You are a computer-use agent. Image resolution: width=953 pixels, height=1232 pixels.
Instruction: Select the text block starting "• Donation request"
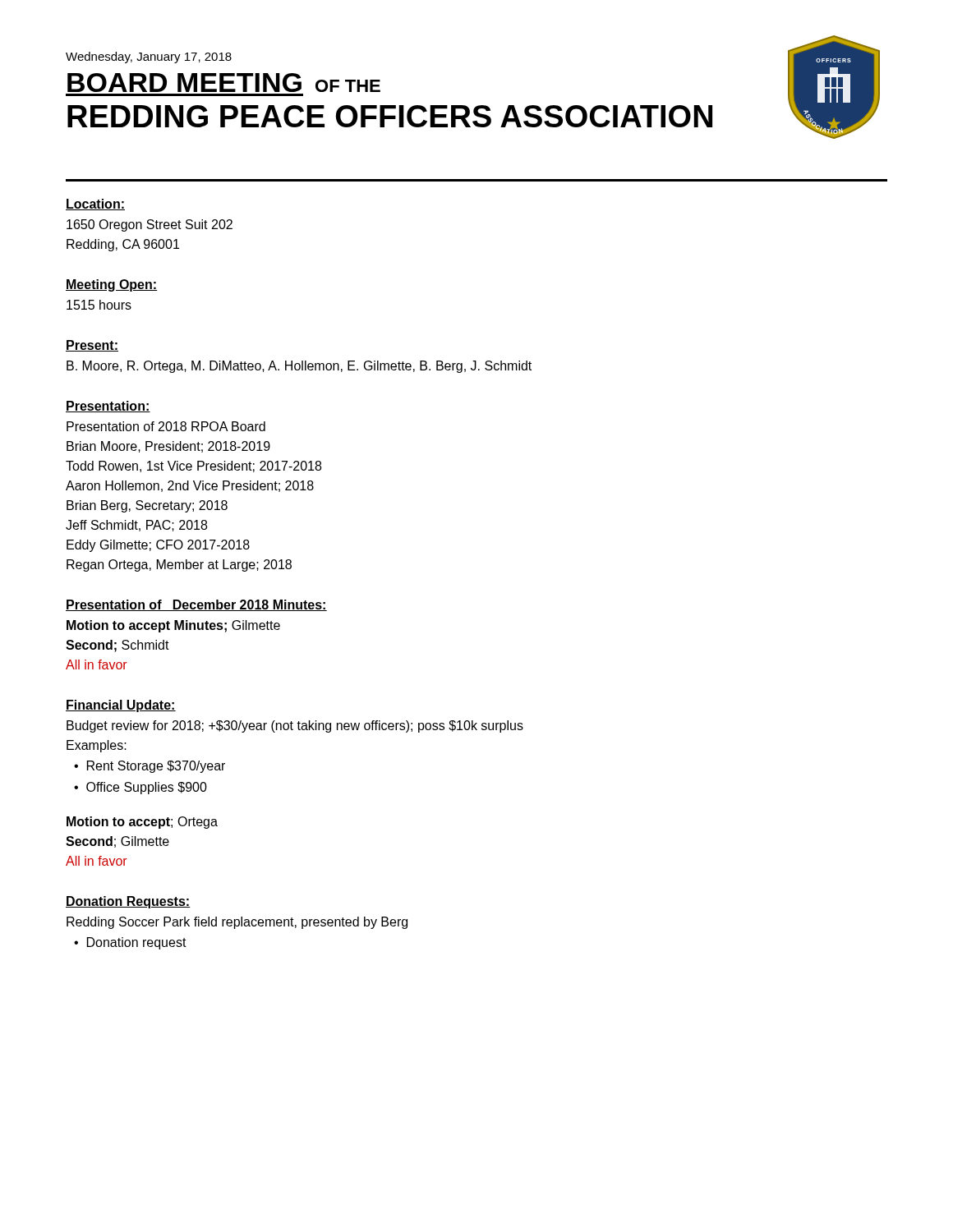[130, 943]
